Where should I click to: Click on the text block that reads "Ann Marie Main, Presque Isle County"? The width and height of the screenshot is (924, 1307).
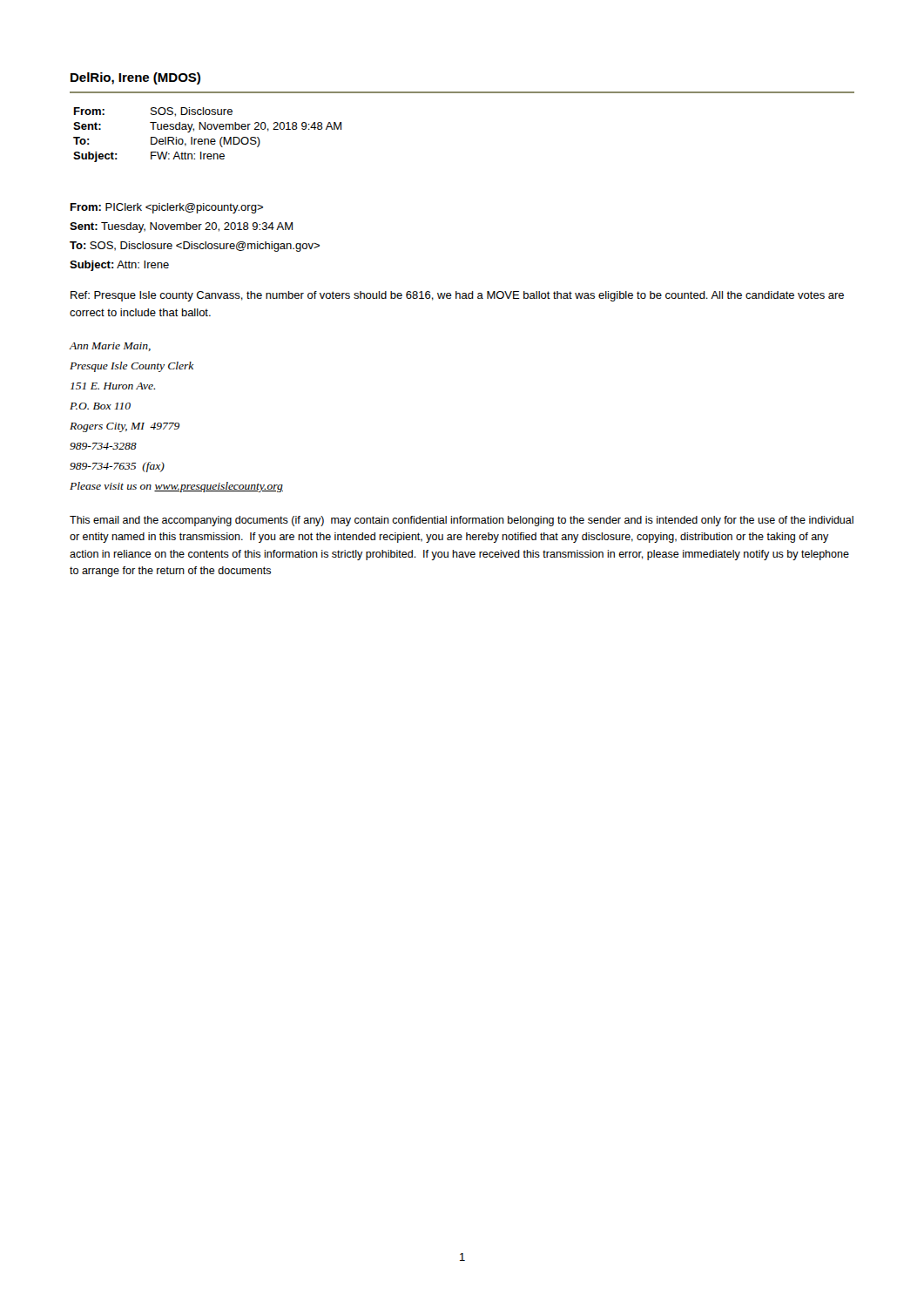point(176,416)
